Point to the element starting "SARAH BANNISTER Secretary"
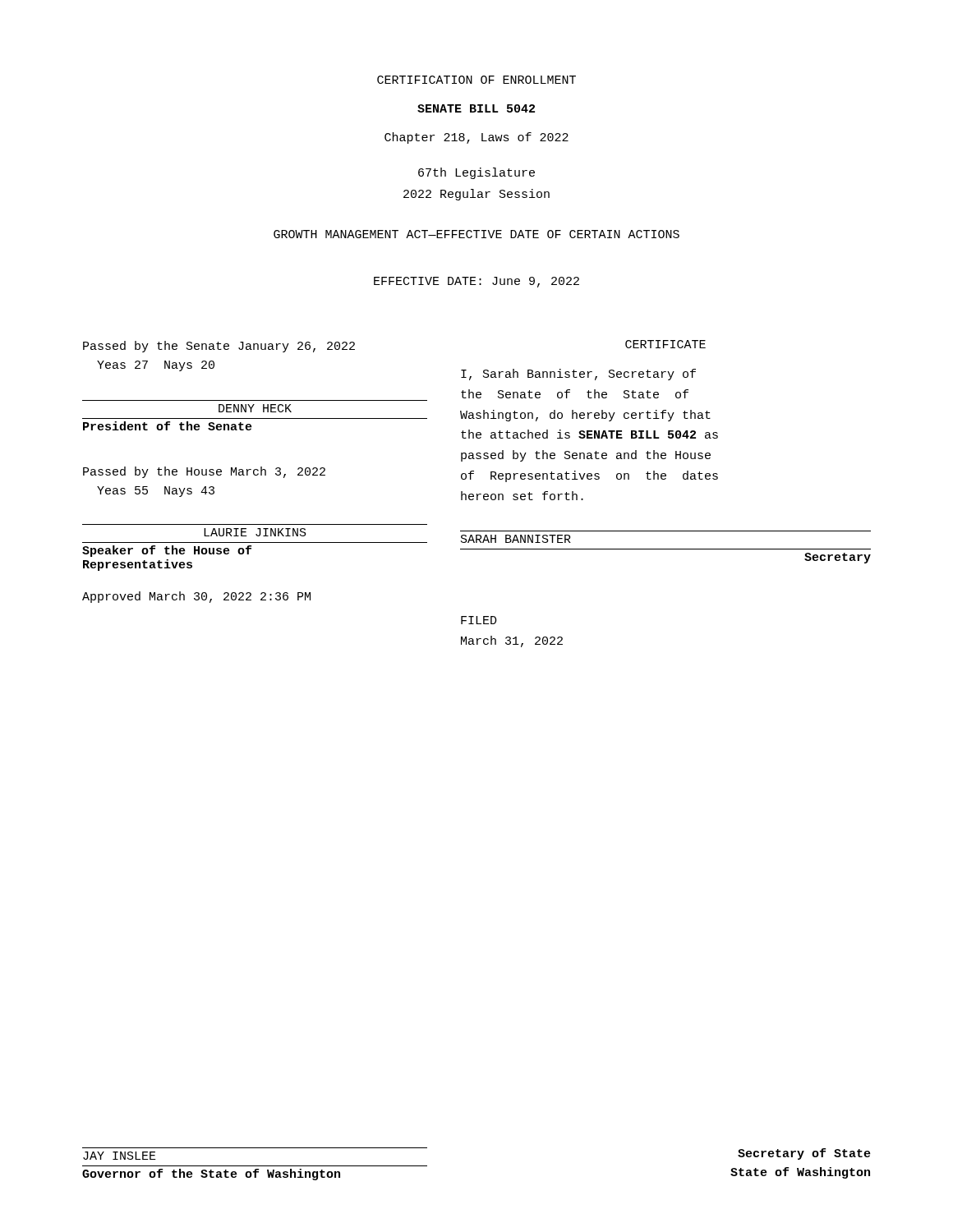 click(x=665, y=548)
